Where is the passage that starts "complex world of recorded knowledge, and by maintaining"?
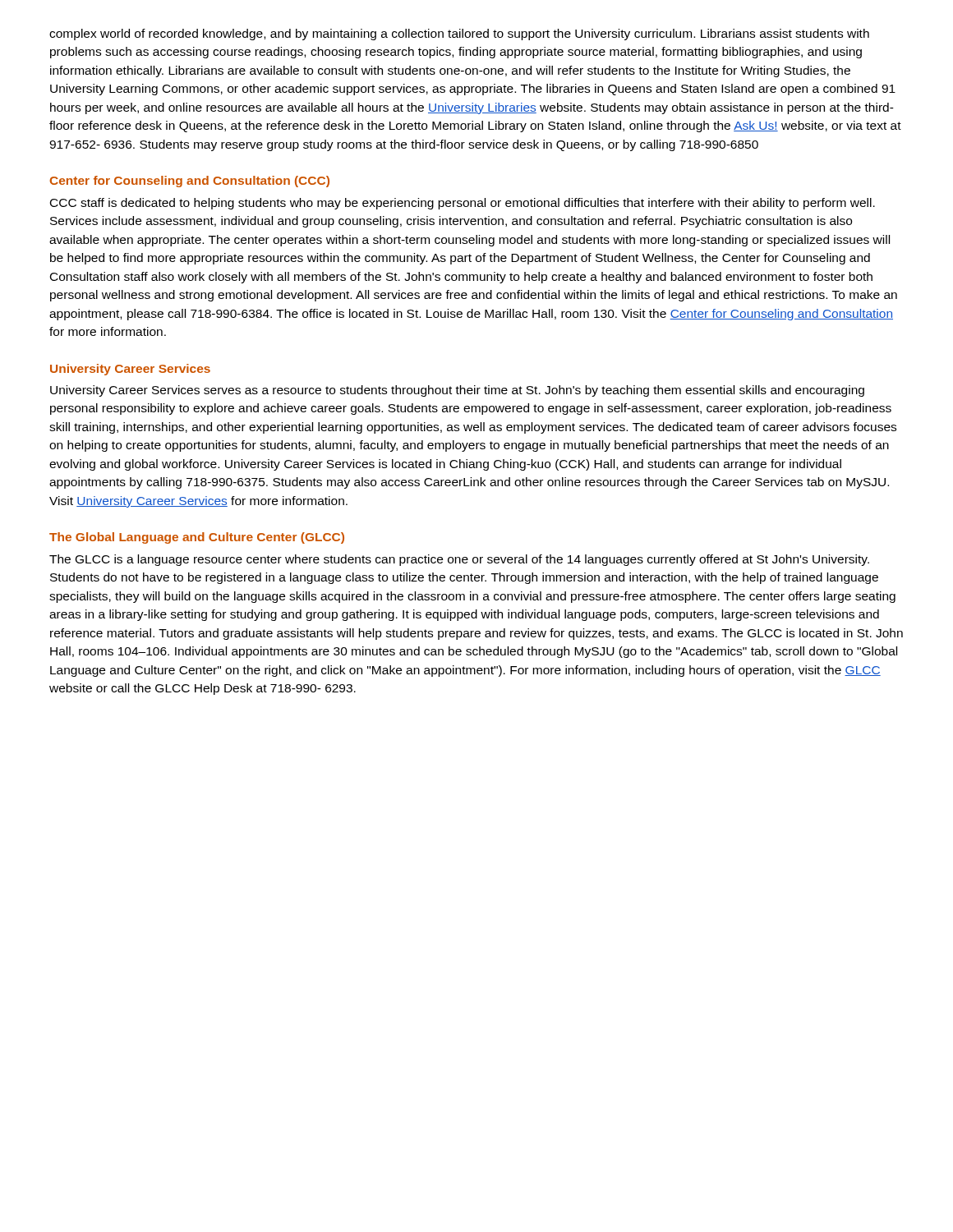This screenshot has height=1232, width=953. pos(475,89)
